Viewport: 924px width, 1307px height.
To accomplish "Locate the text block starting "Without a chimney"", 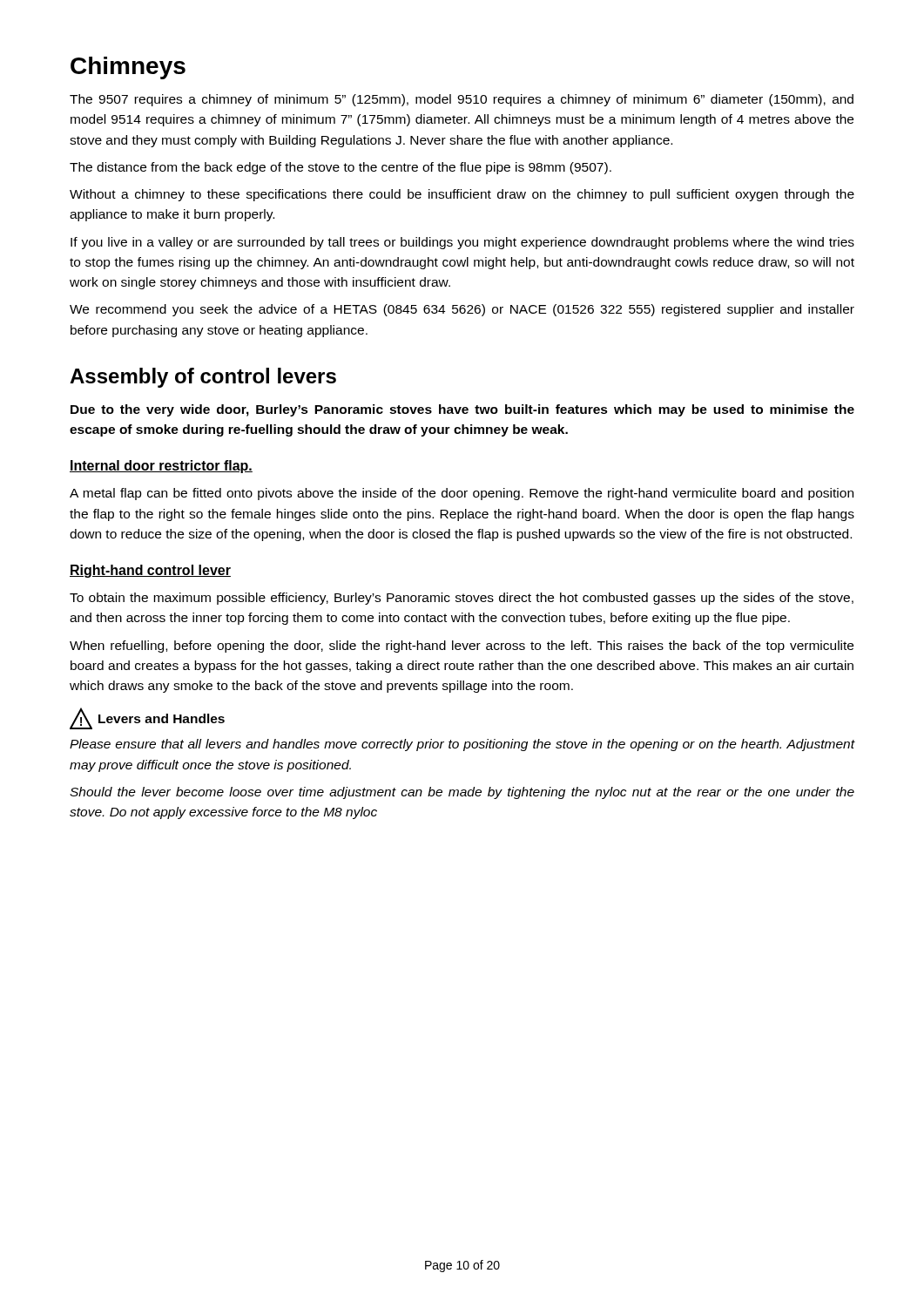I will pos(462,204).
